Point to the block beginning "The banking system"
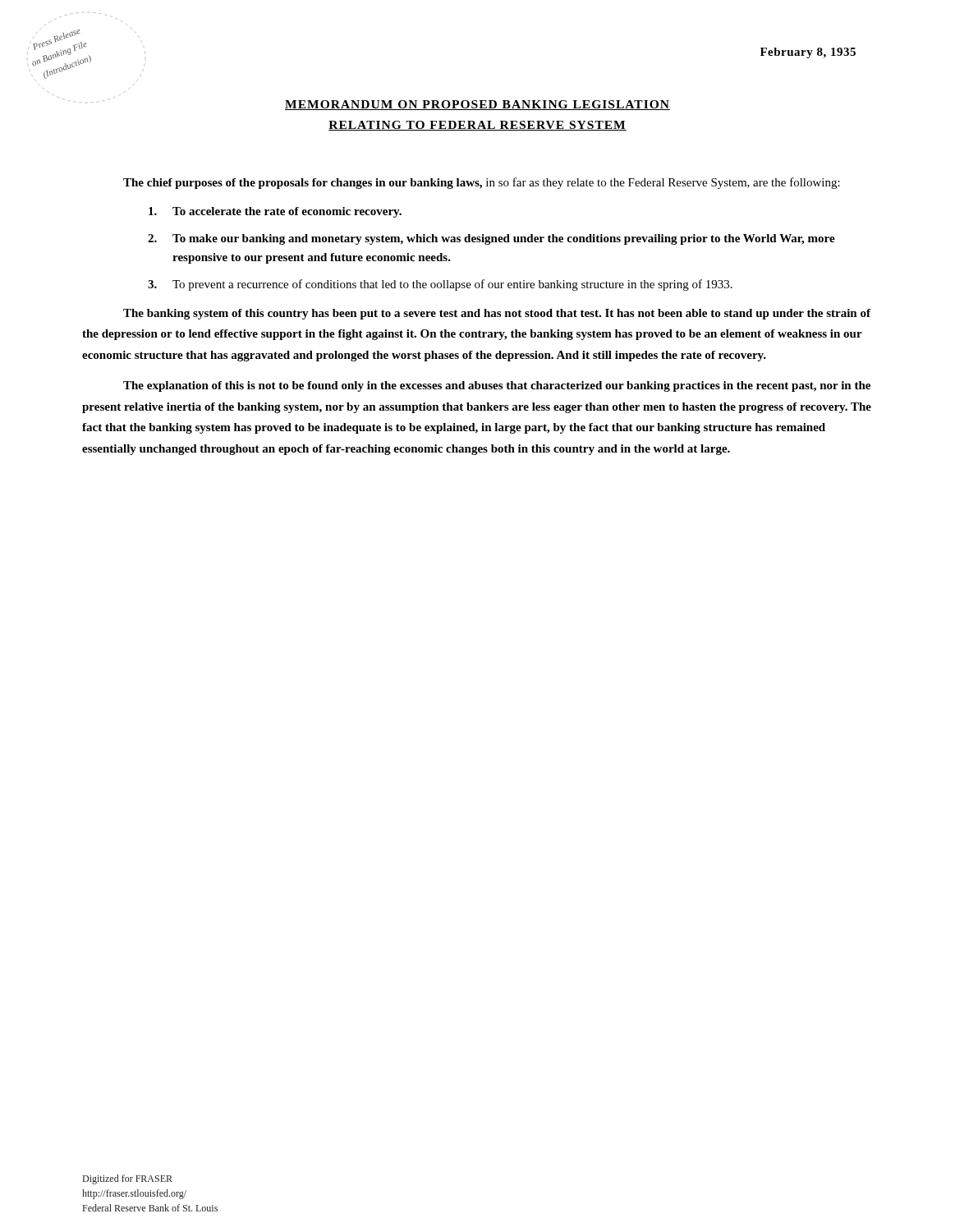This screenshot has width=955, height=1232. [478, 334]
